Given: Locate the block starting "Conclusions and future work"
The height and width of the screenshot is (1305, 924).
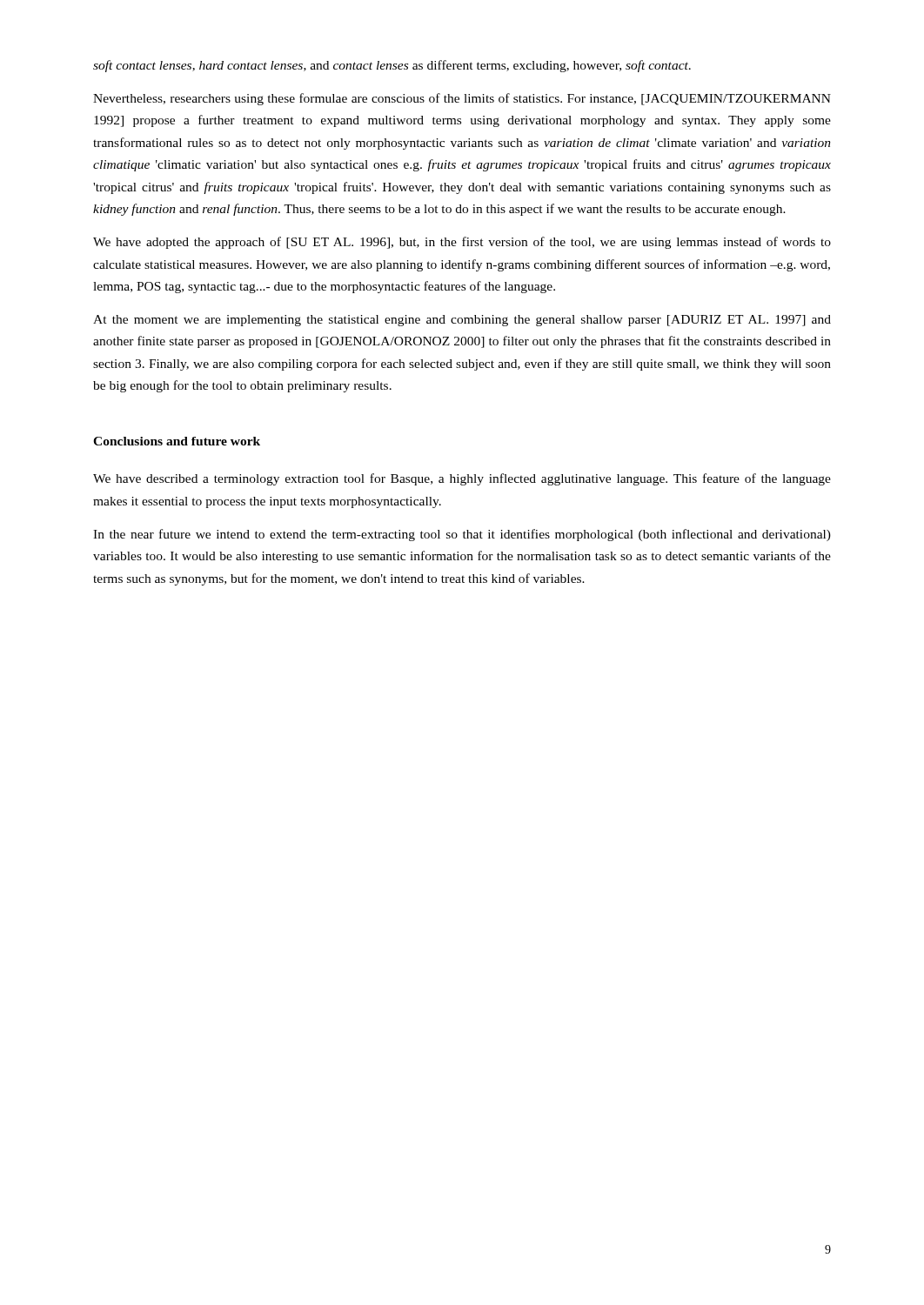Looking at the screenshot, I should point(177,441).
